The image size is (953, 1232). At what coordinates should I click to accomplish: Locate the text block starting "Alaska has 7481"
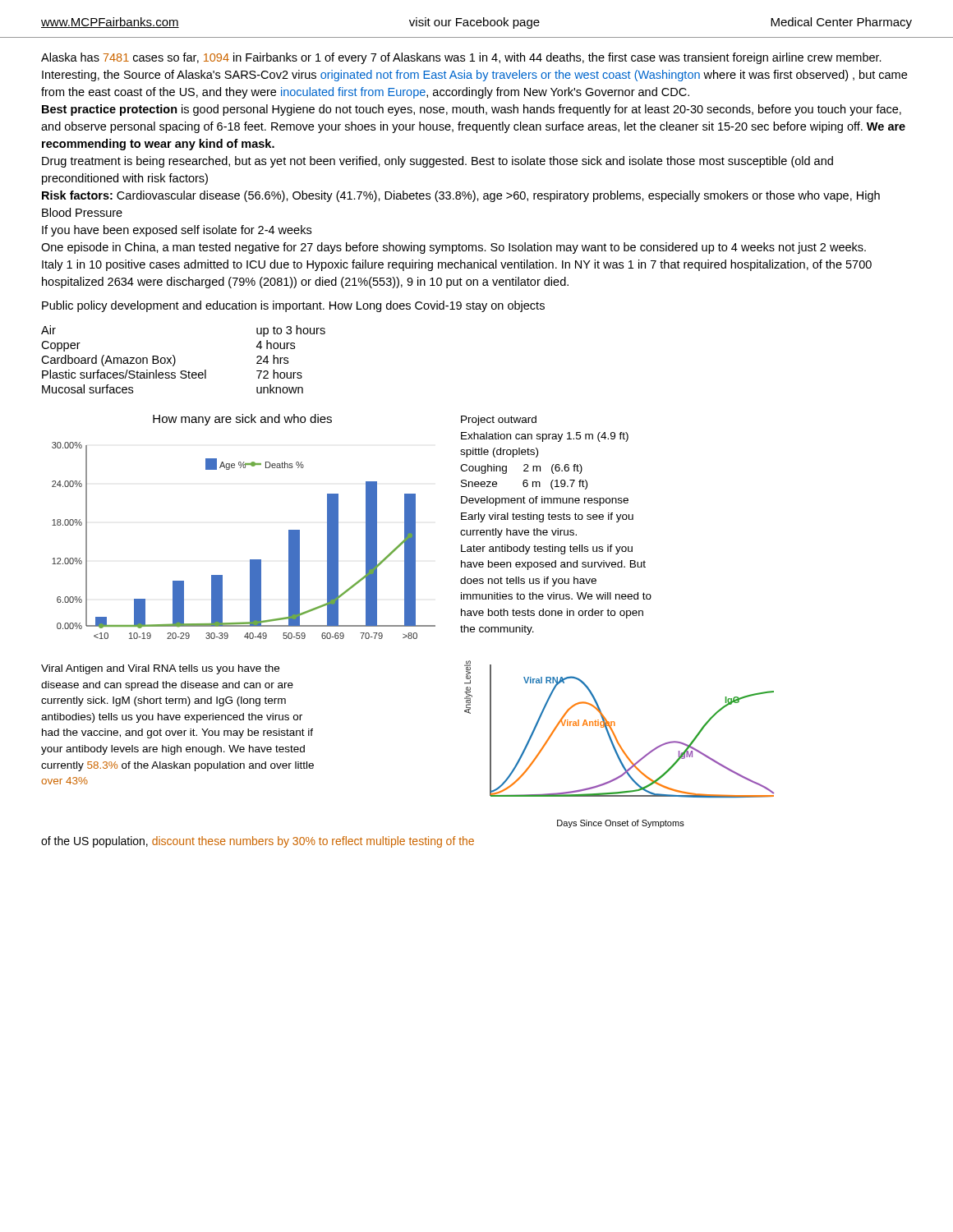[476, 170]
